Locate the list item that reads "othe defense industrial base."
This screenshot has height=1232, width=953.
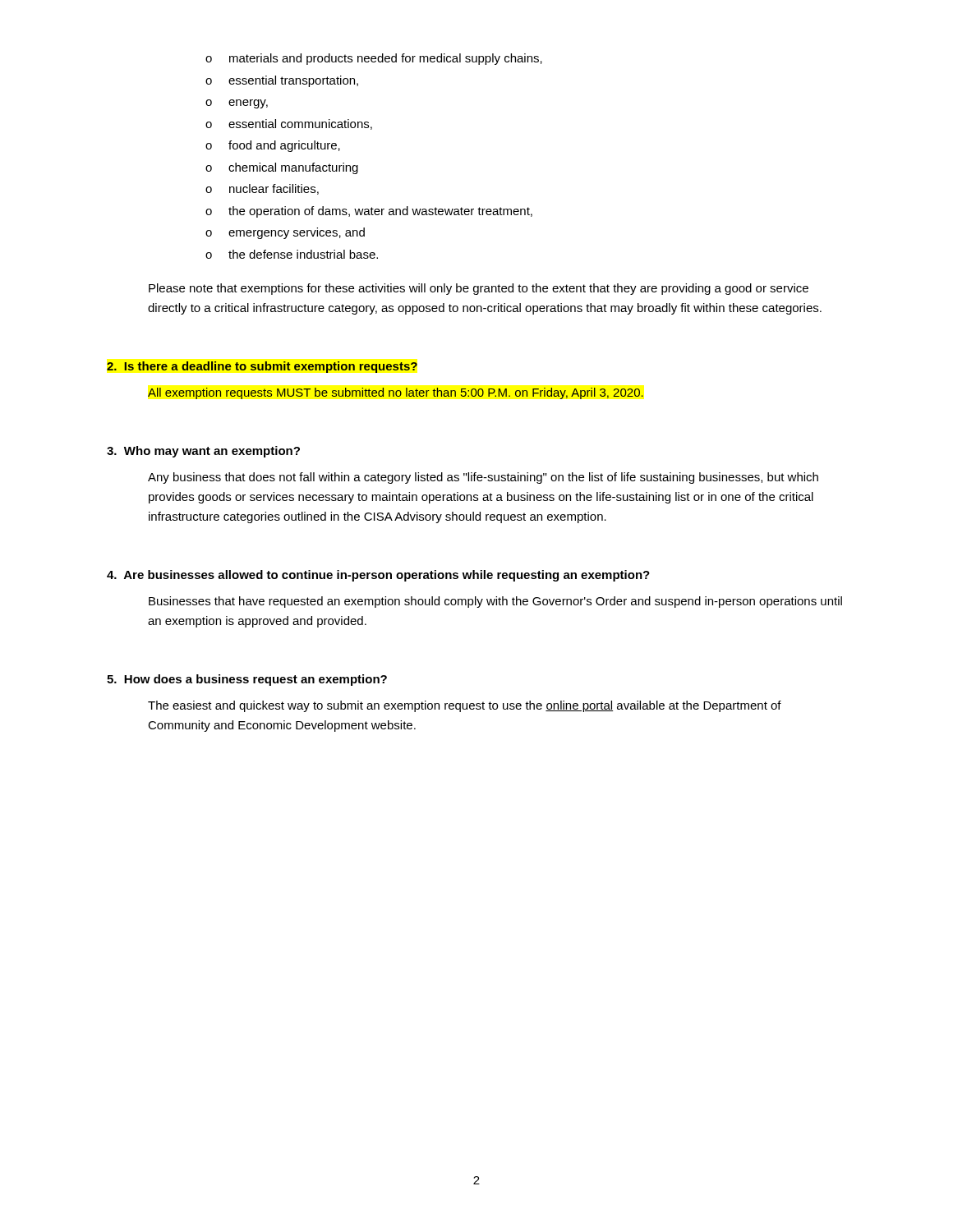click(292, 254)
